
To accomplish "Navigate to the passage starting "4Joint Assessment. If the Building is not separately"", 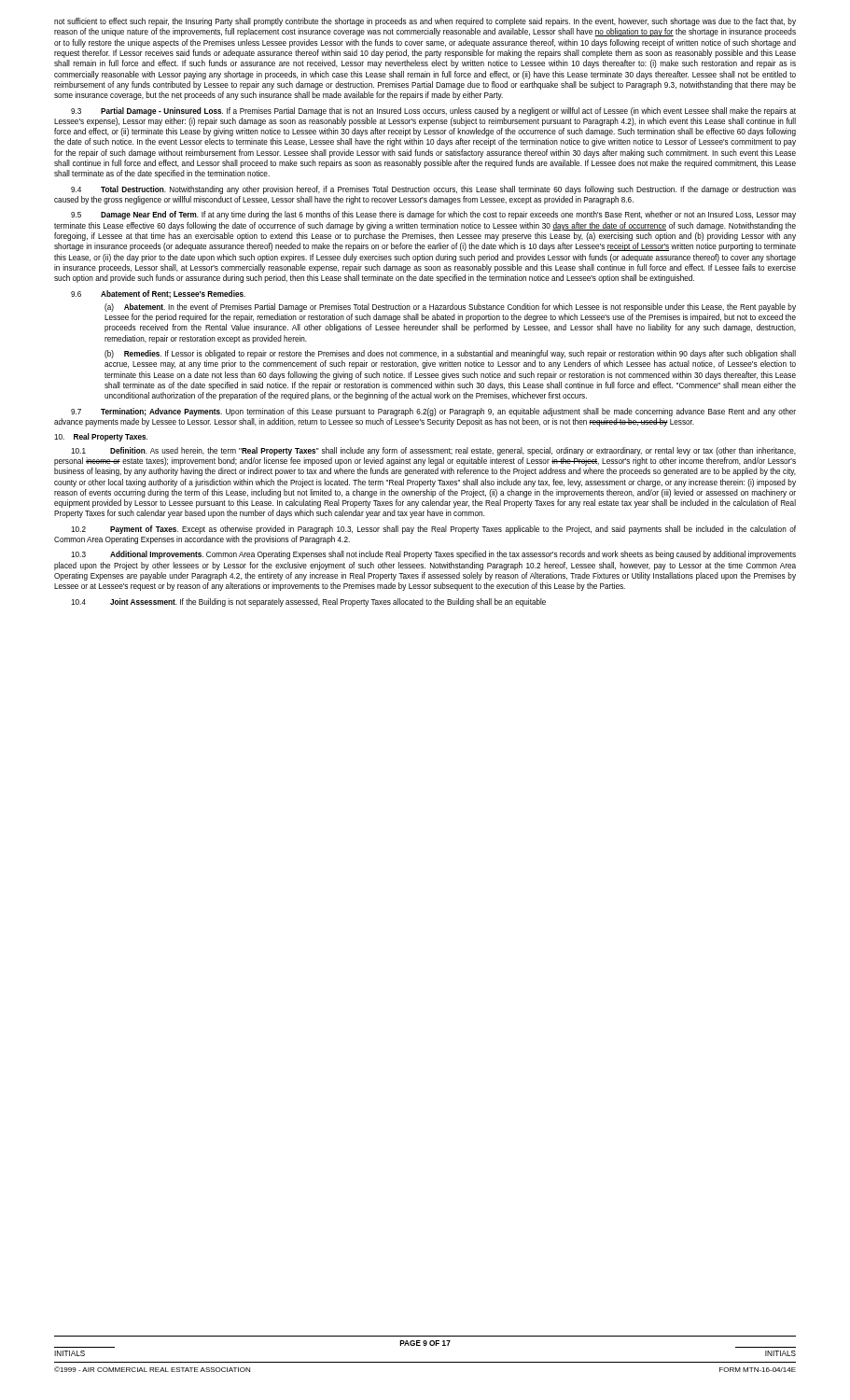I will (x=300, y=602).
